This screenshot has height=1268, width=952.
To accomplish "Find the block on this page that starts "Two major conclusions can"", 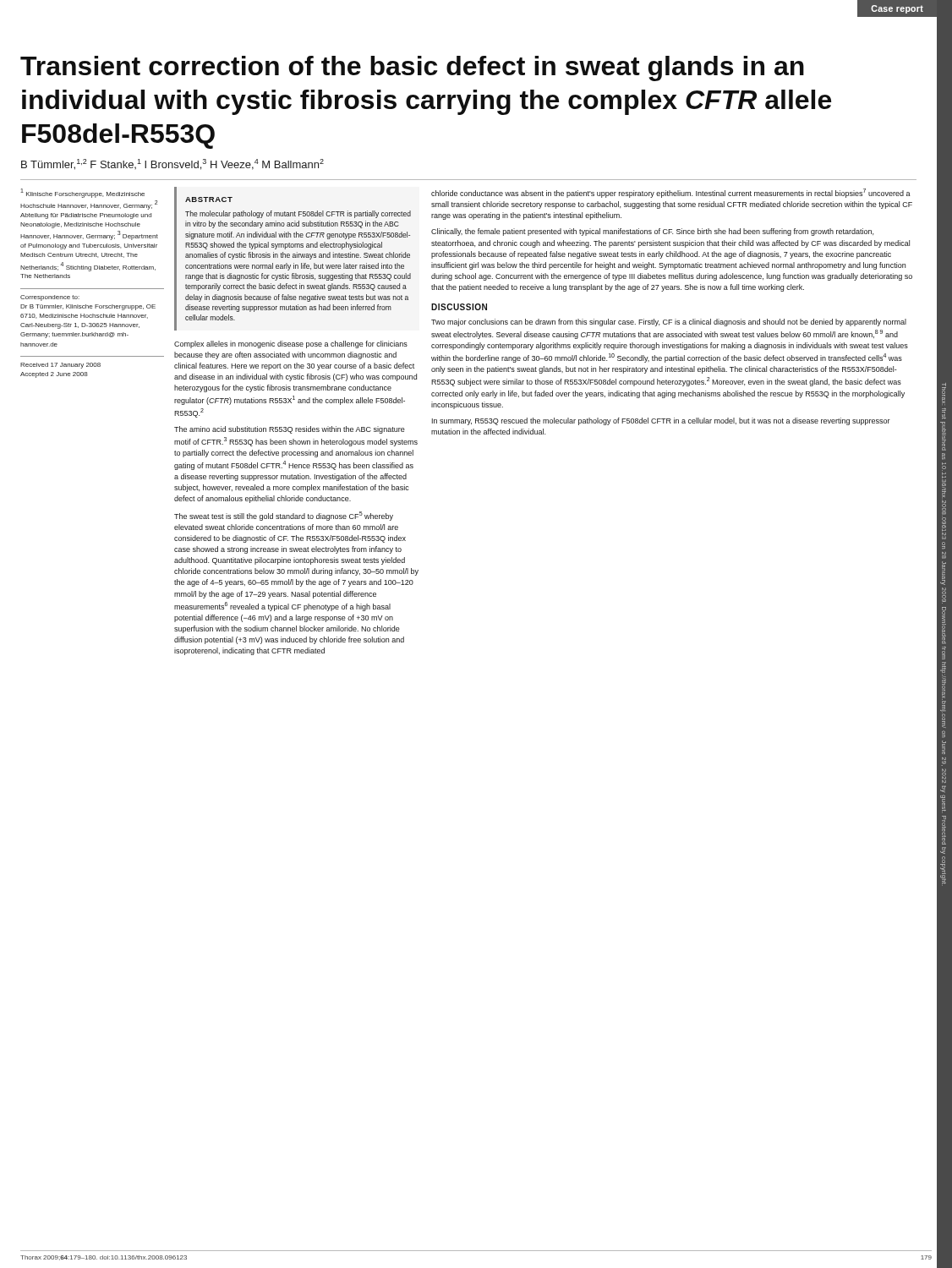I will tap(669, 363).
